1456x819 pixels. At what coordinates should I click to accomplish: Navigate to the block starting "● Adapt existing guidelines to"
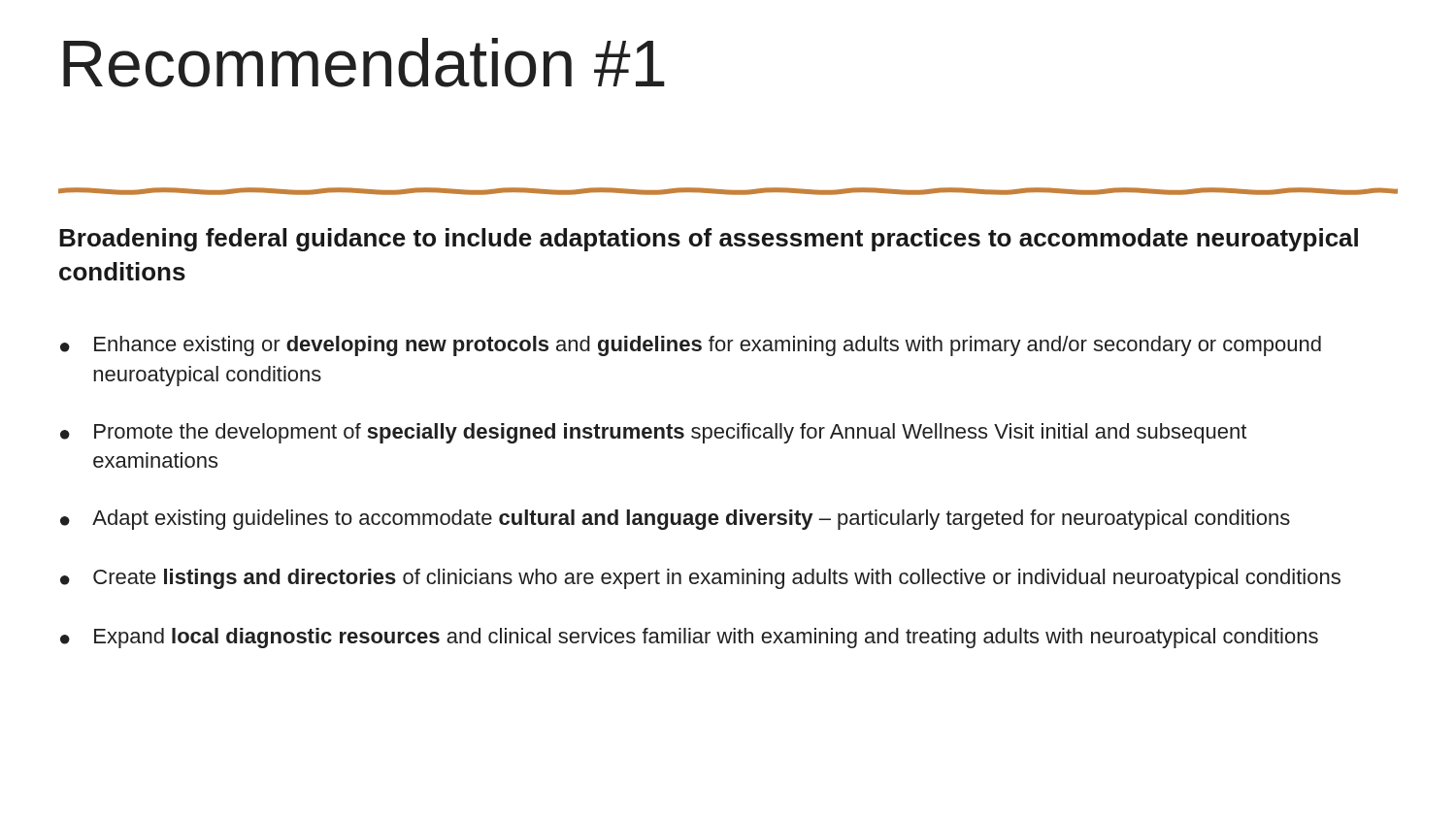(674, 520)
